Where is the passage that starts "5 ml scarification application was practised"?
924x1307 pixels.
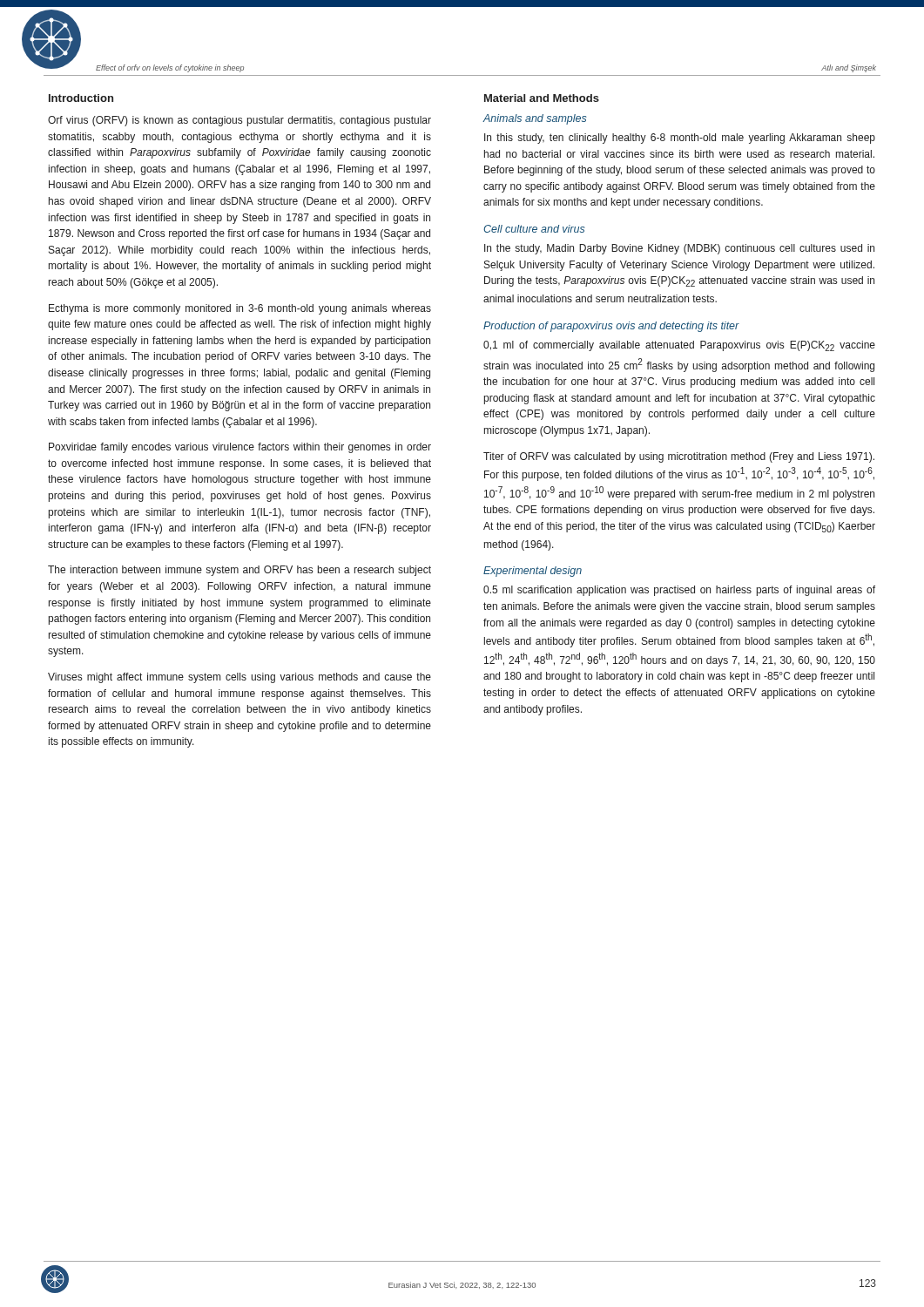(679, 650)
